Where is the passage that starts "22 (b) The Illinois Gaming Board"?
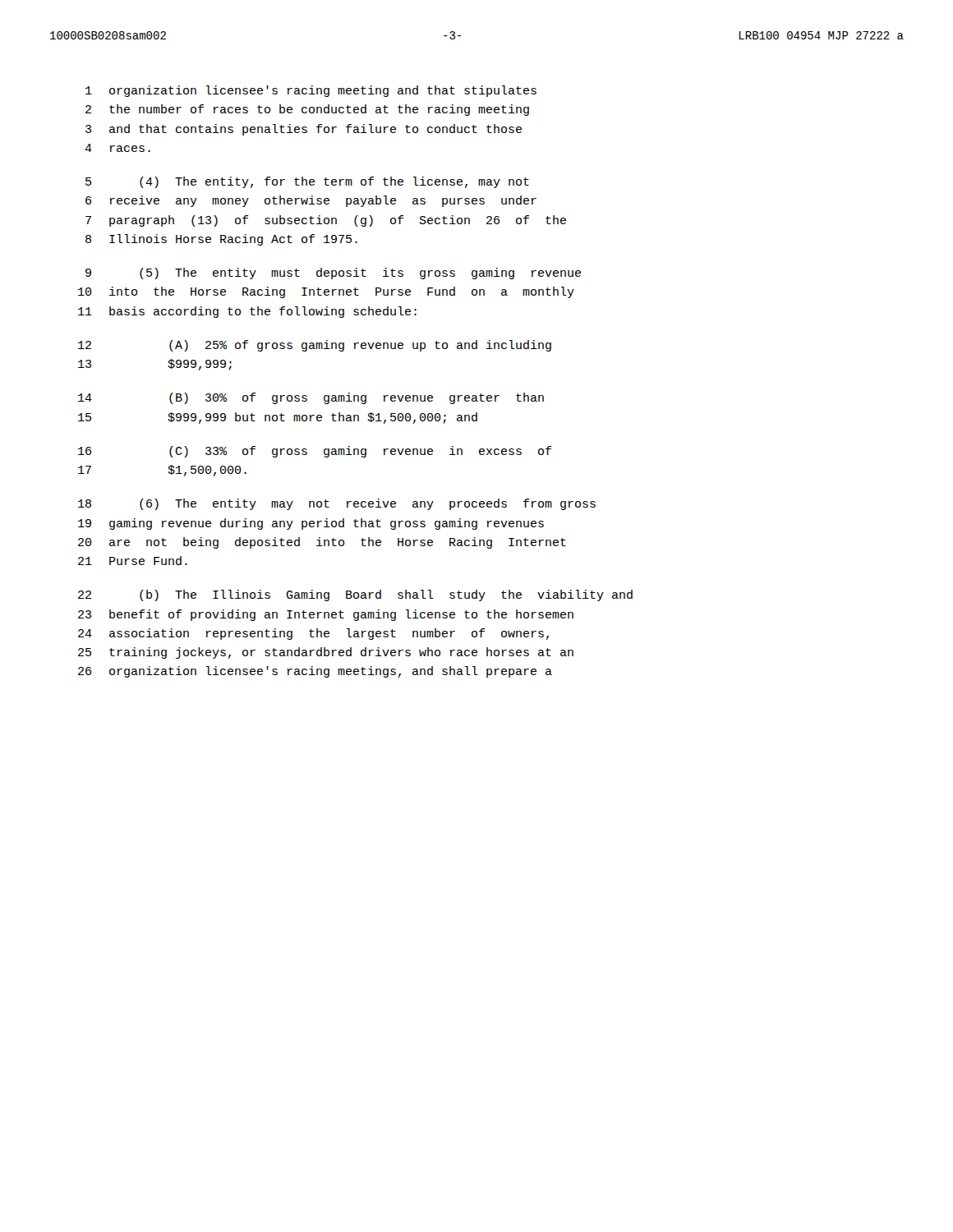The width and height of the screenshot is (953, 1232). (x=476, y=596)
